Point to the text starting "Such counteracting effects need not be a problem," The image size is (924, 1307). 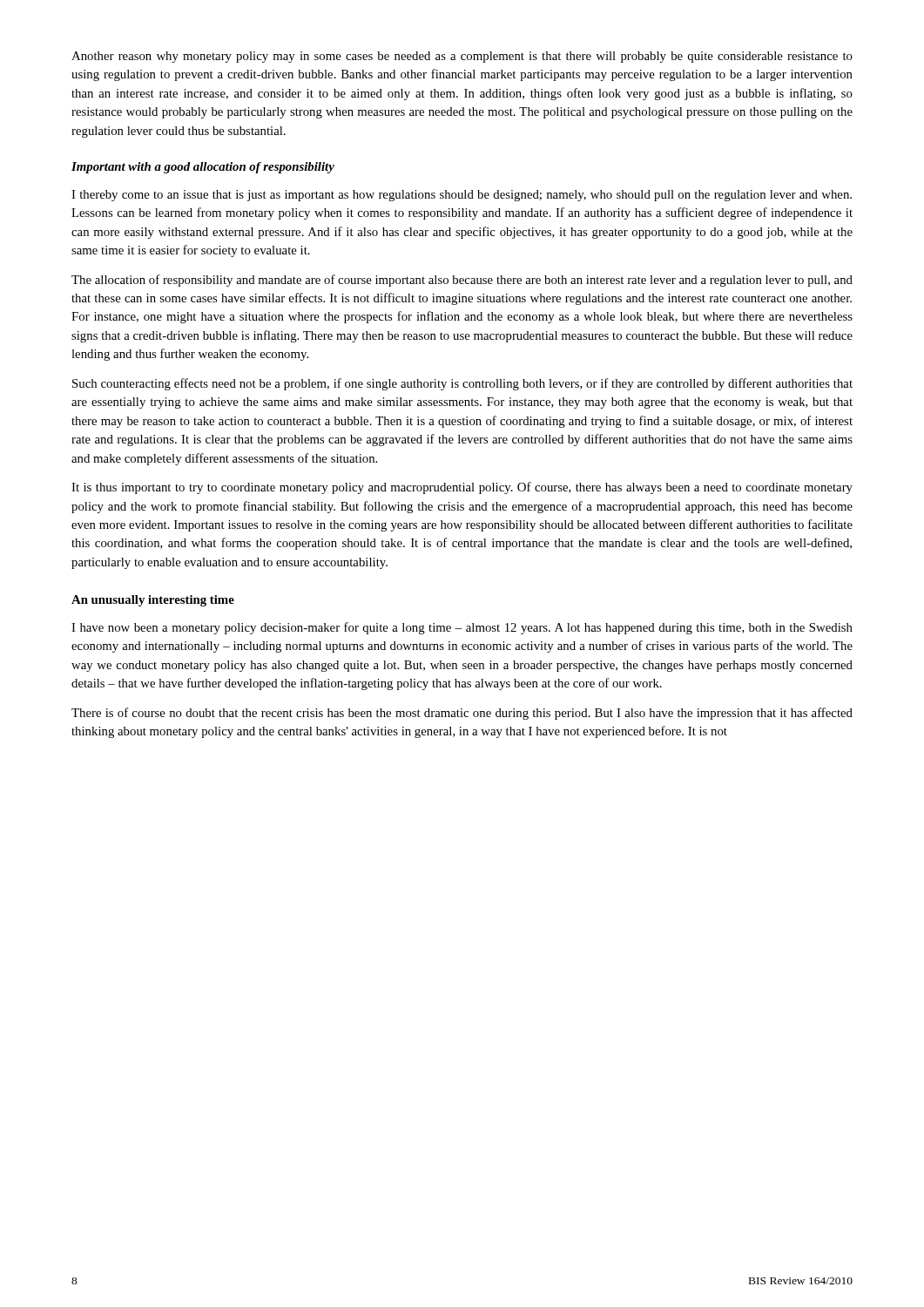(x=462, y=421)
